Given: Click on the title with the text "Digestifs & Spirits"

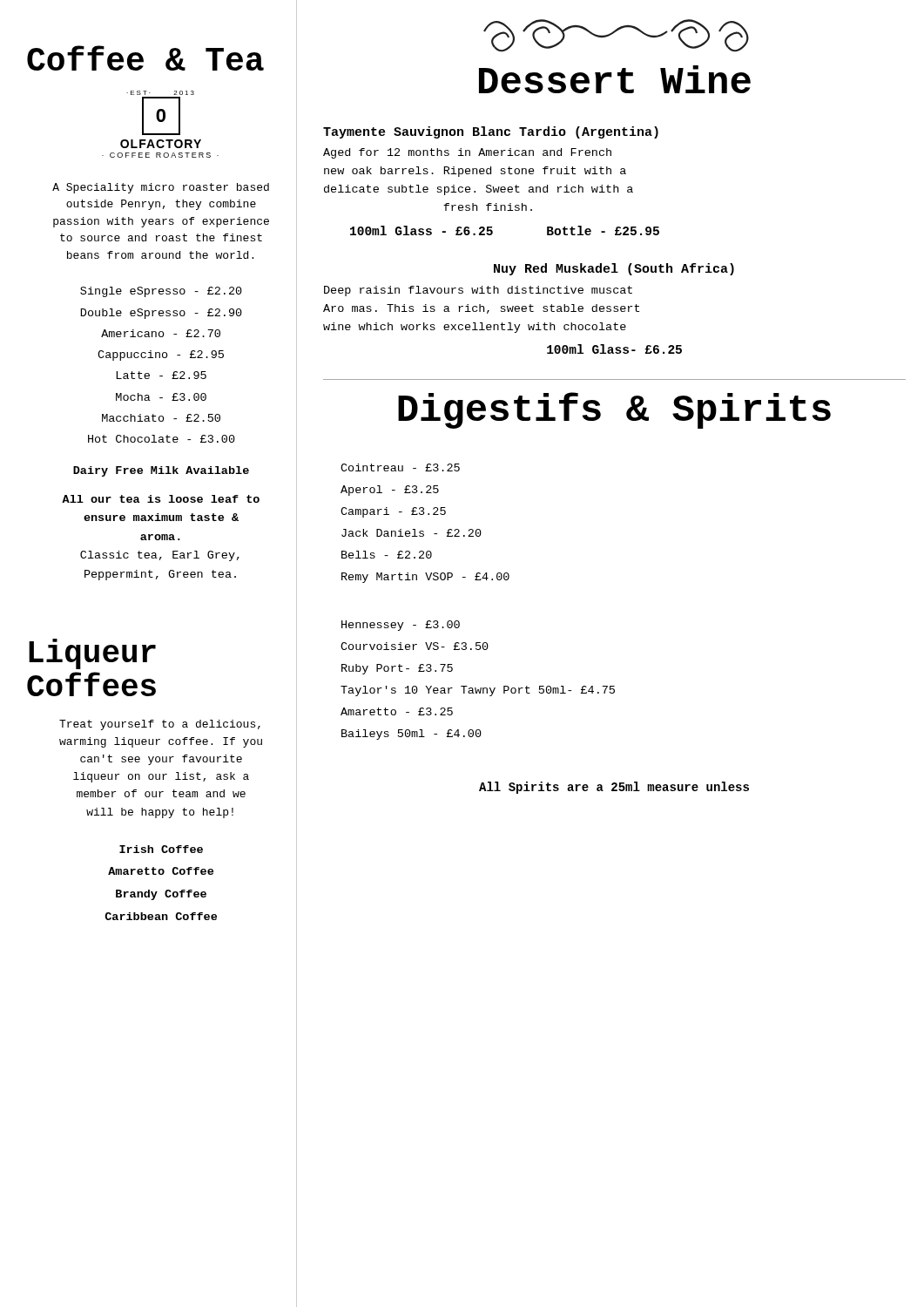Looking at the screenshot, I should click(x=614, y=411).
